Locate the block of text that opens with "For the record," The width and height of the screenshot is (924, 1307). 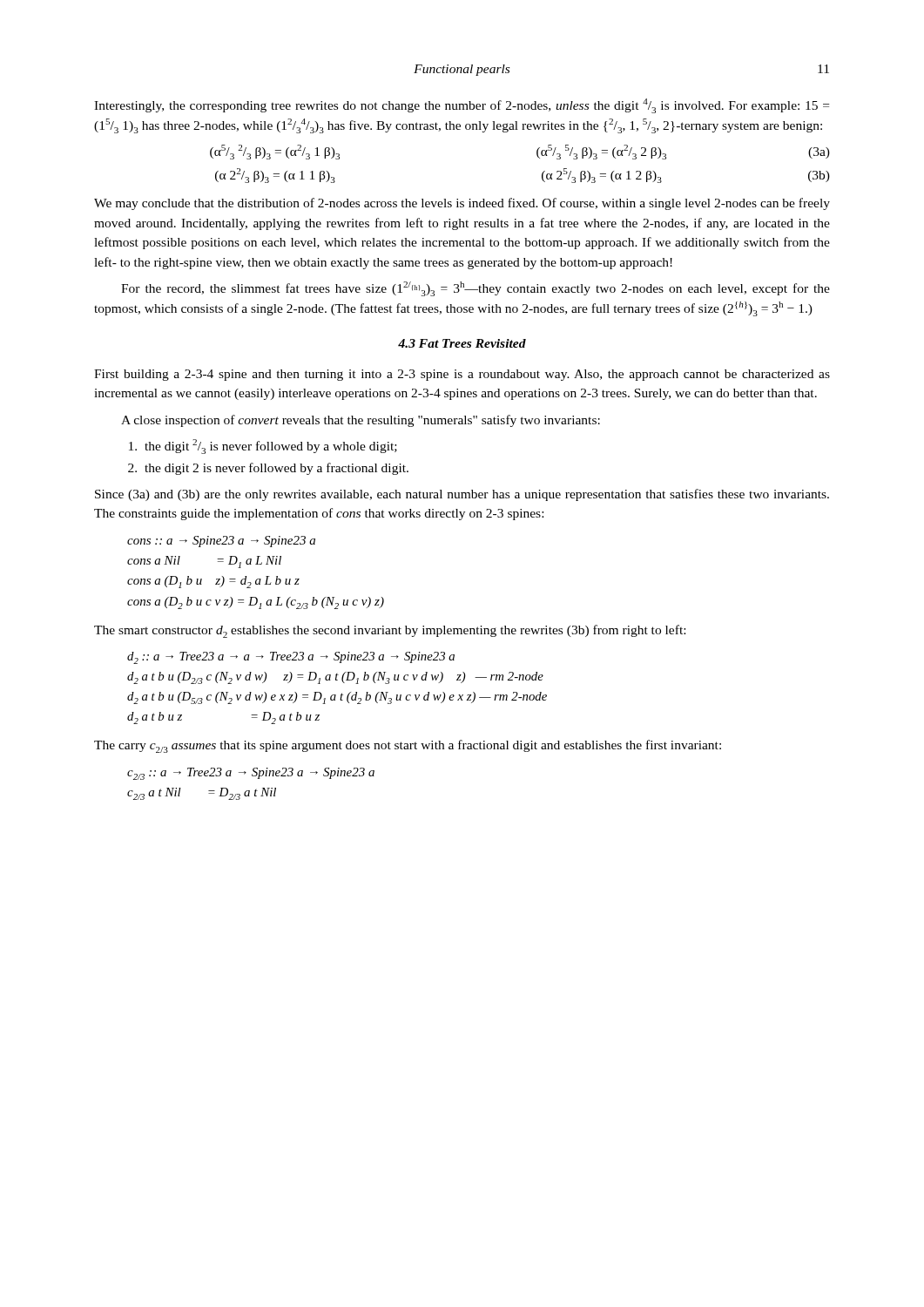(x=462, y=298)
